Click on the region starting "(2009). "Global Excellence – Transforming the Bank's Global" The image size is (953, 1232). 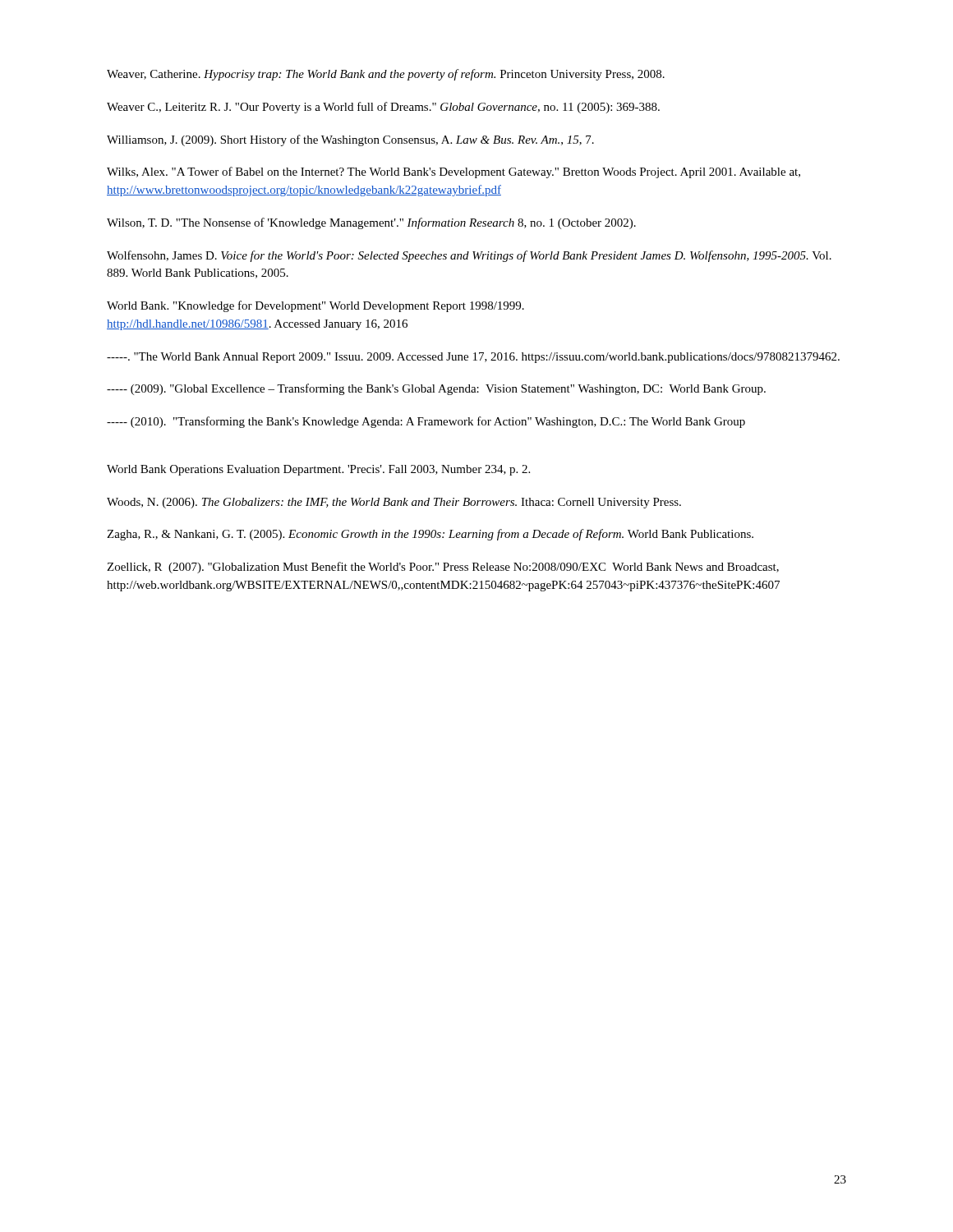(x=437, y=389)
